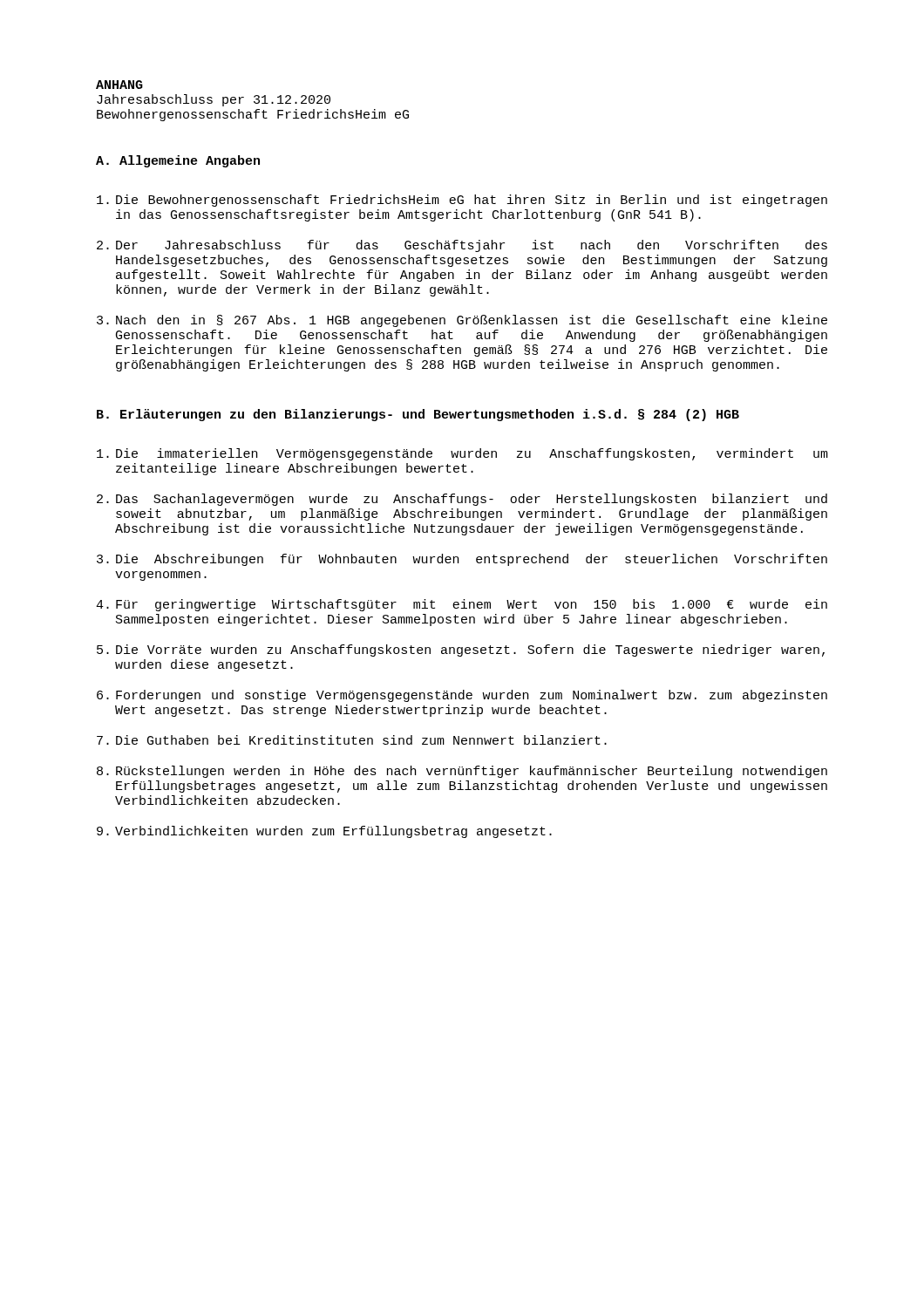Locate the region starting "7. Die Guthaben"

(x=462, y=742)
